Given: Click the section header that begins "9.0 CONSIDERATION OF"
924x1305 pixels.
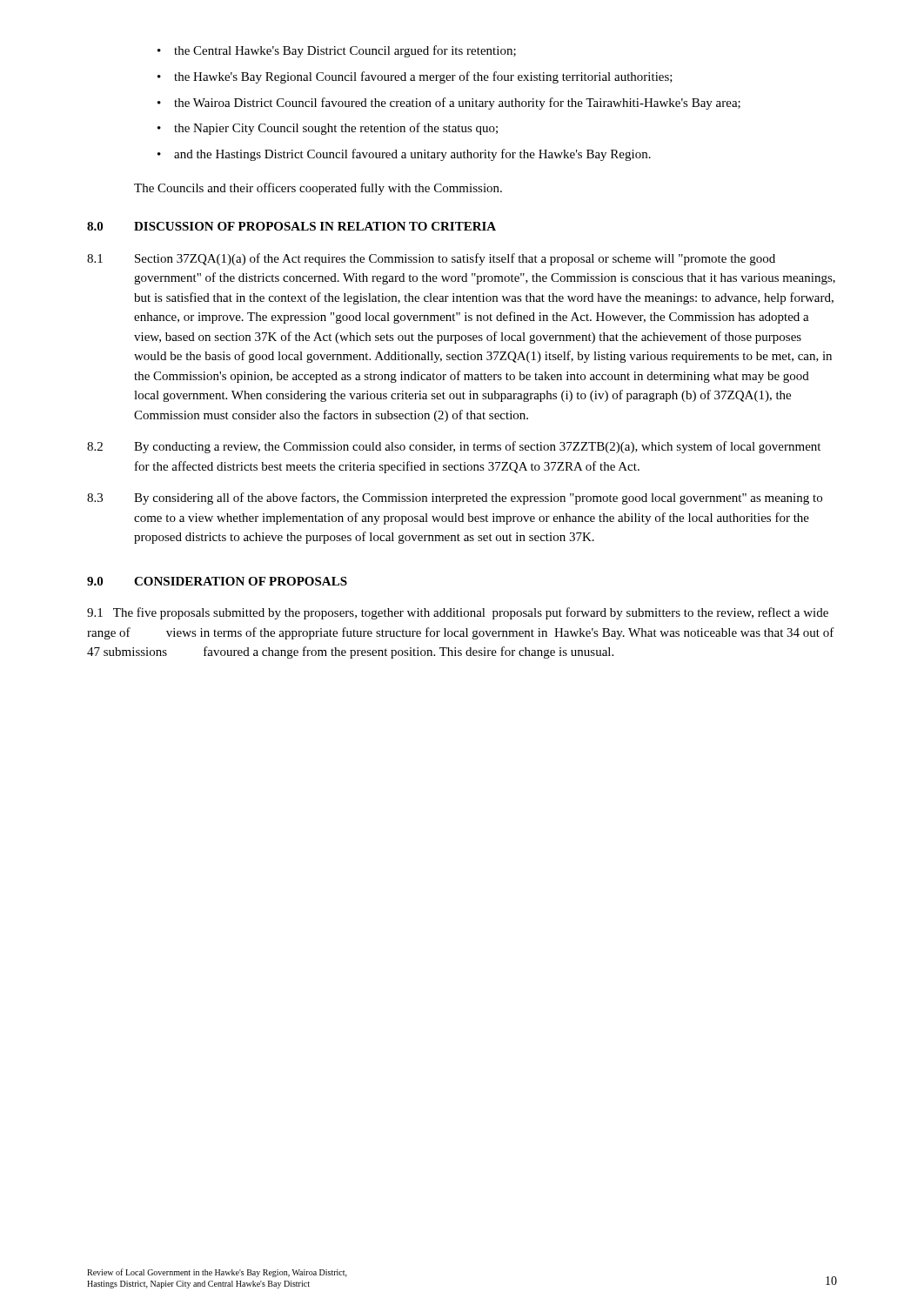Looking at the screenshot, I should point(217,581).
